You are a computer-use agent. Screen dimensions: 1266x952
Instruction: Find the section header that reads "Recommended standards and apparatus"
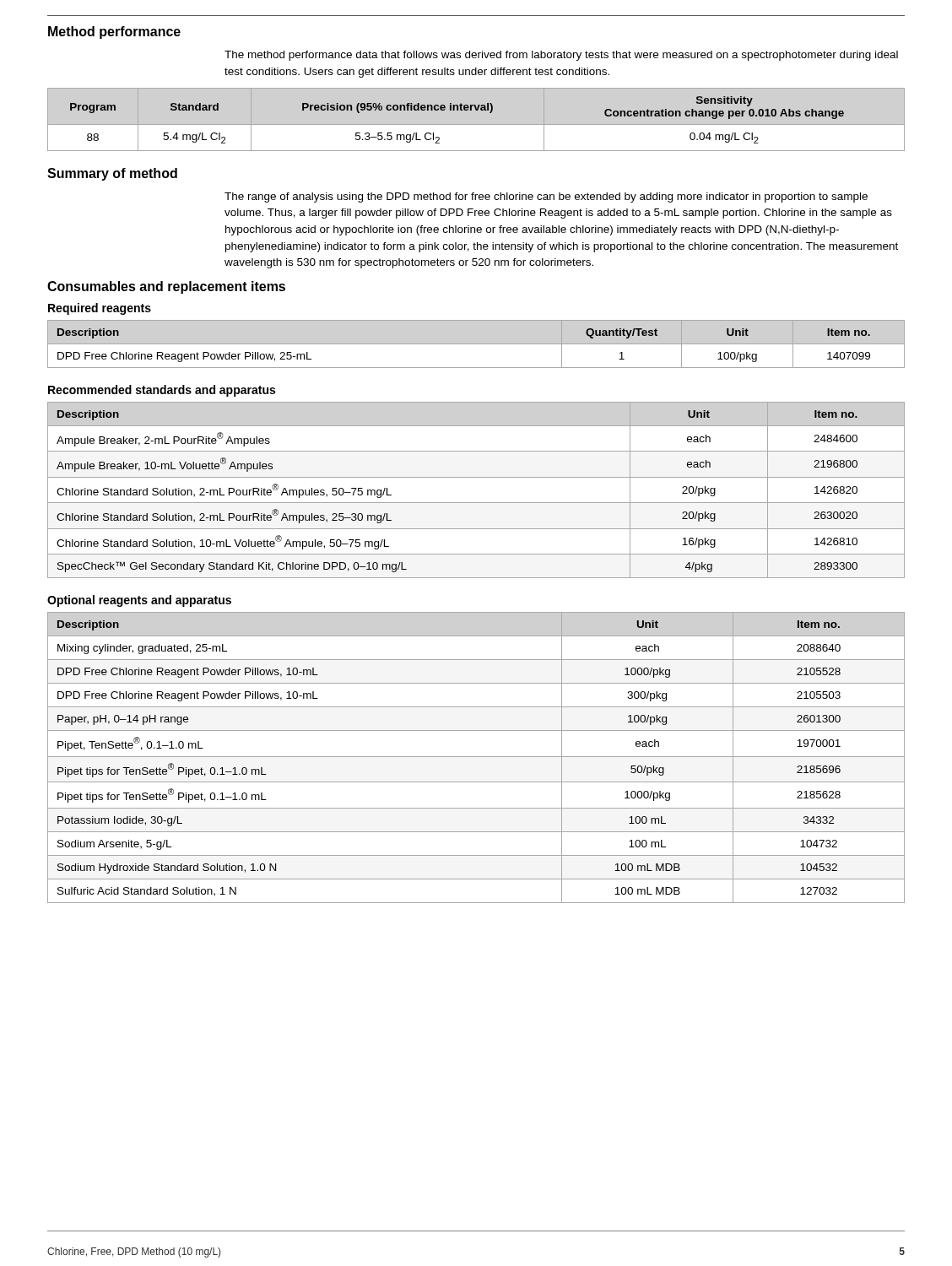click(x=162, y=390)
